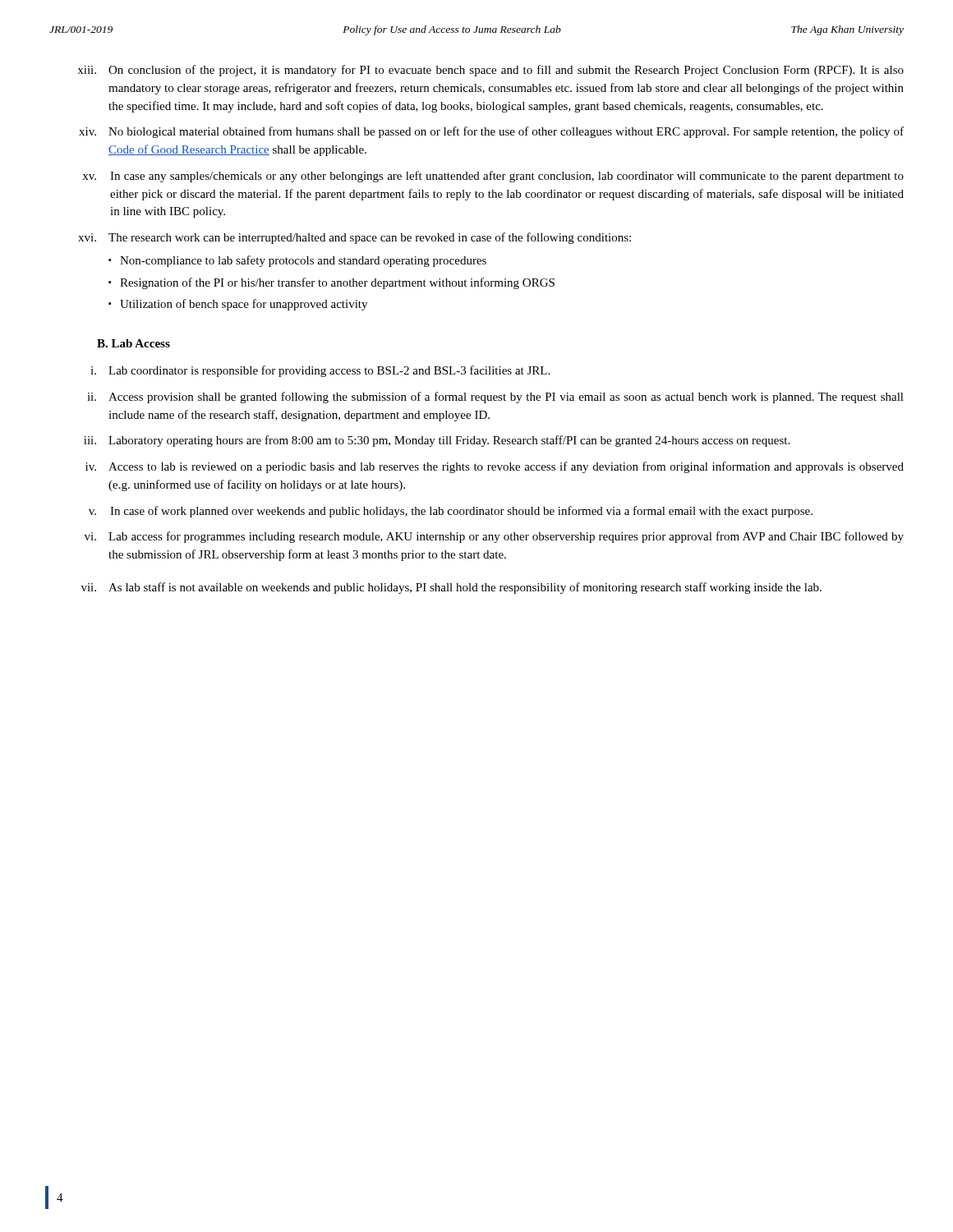Find the block on this page that starts "i. Lab coordinator is responsible"
The image size is (953, 1232).
click(x=476, y=371)
